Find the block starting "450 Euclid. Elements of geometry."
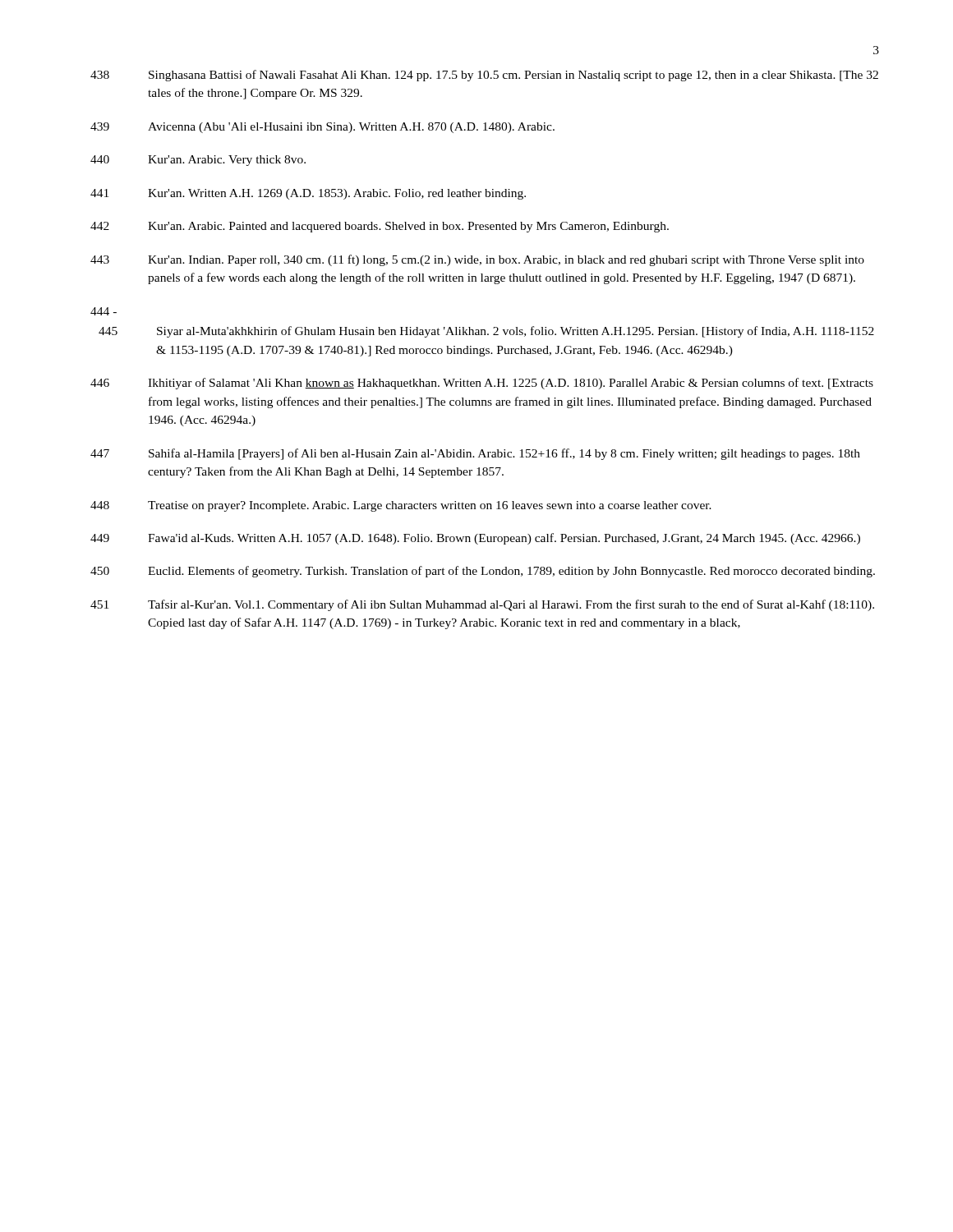Viewport: 953px width, 1232px height. coord(485,571)
